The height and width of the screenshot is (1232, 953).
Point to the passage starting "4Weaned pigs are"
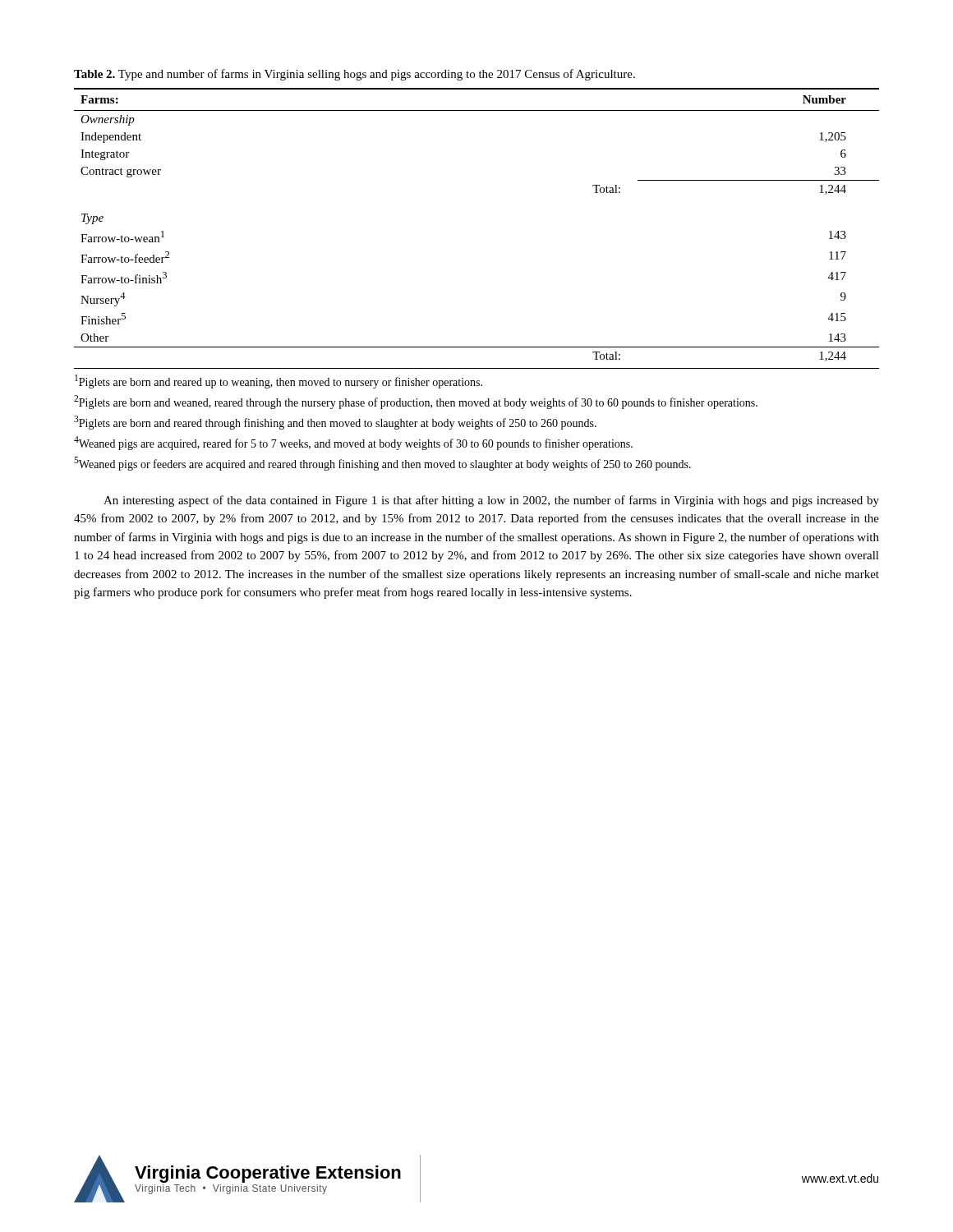(x=354, y=442)
